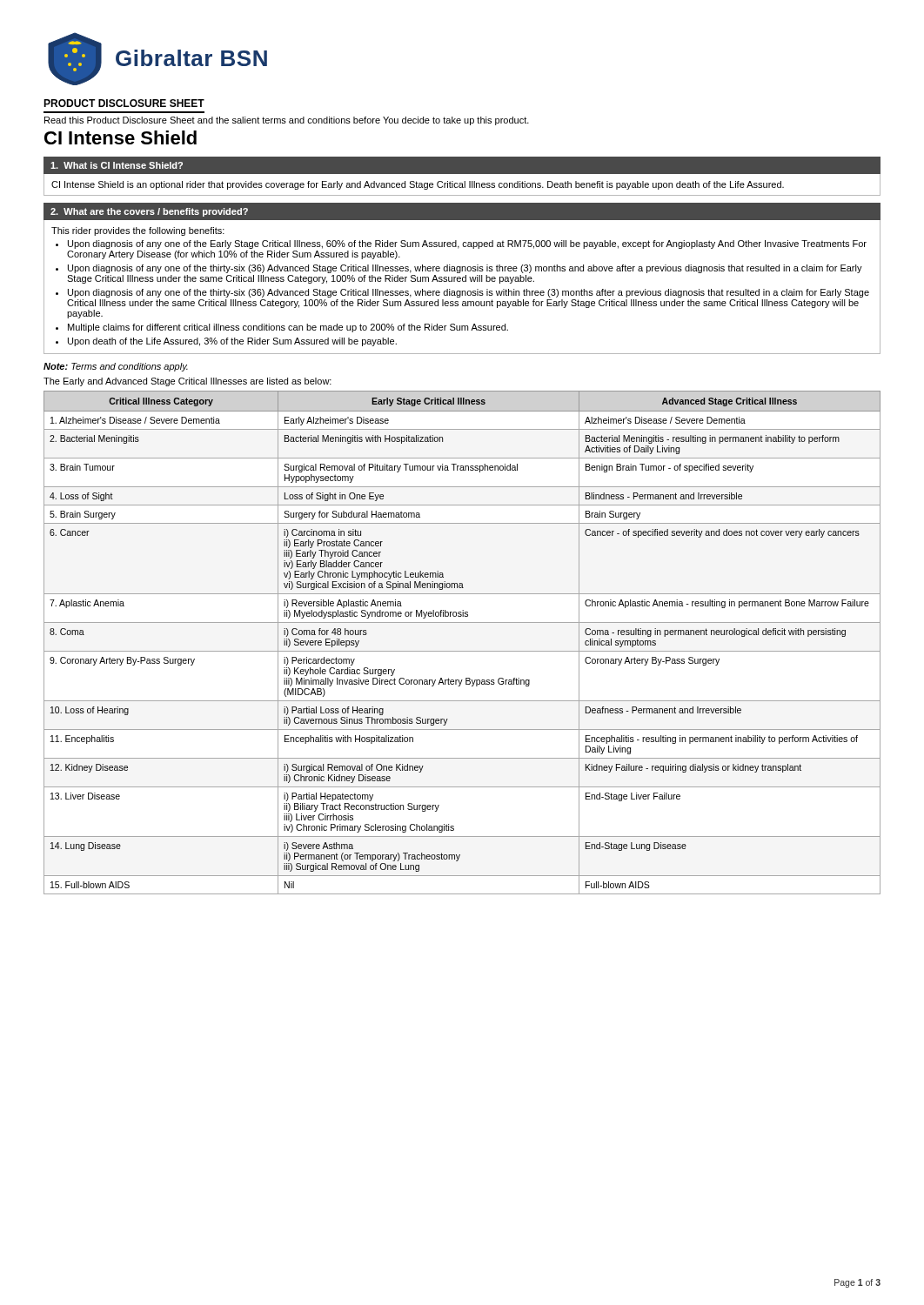924x1305 pixels.
Task: Find the text that reads "This rider provides the following benefits:"
Action: tap(138, 231)
